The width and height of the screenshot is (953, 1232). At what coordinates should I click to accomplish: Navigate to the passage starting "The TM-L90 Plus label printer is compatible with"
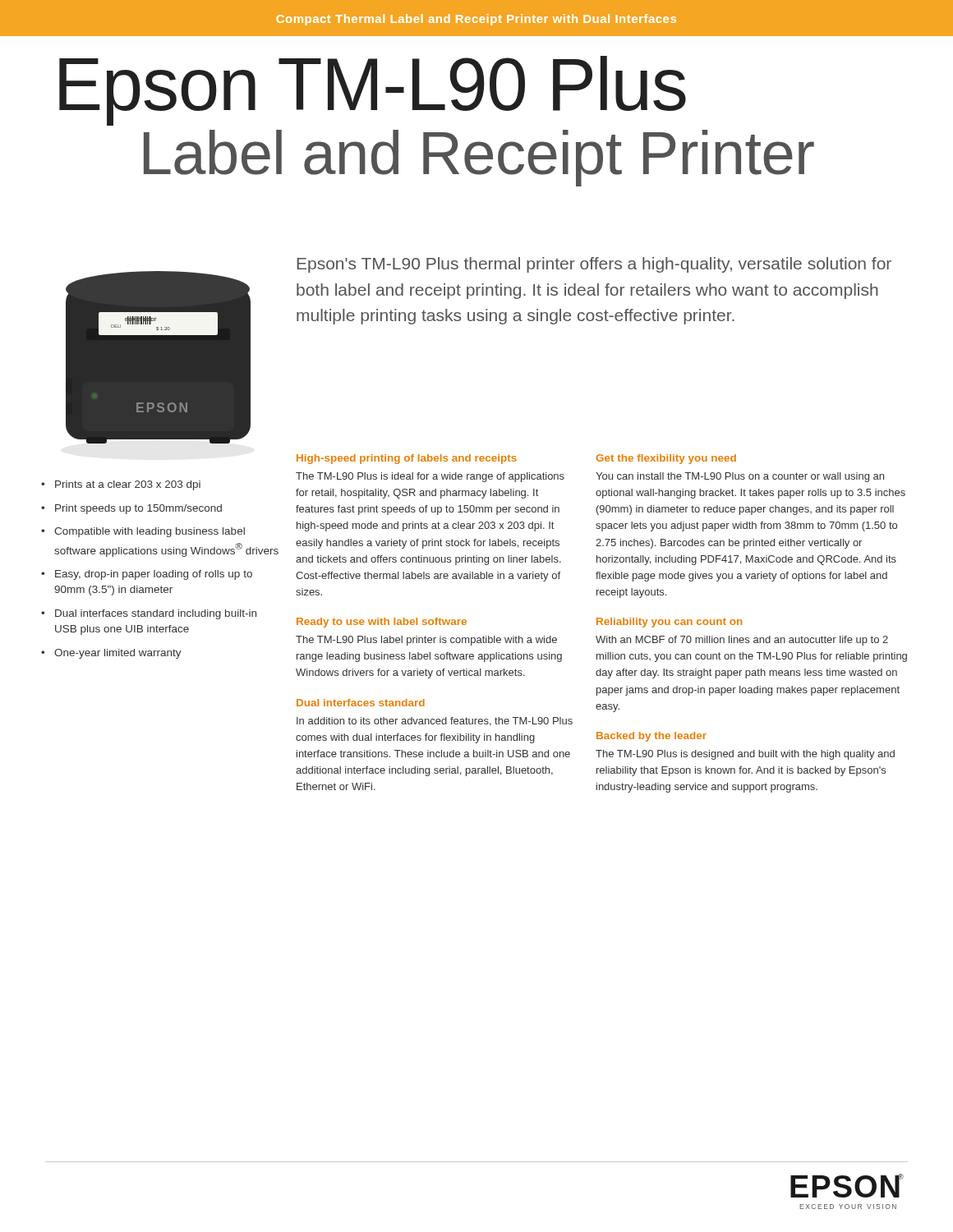click(429, 656)
